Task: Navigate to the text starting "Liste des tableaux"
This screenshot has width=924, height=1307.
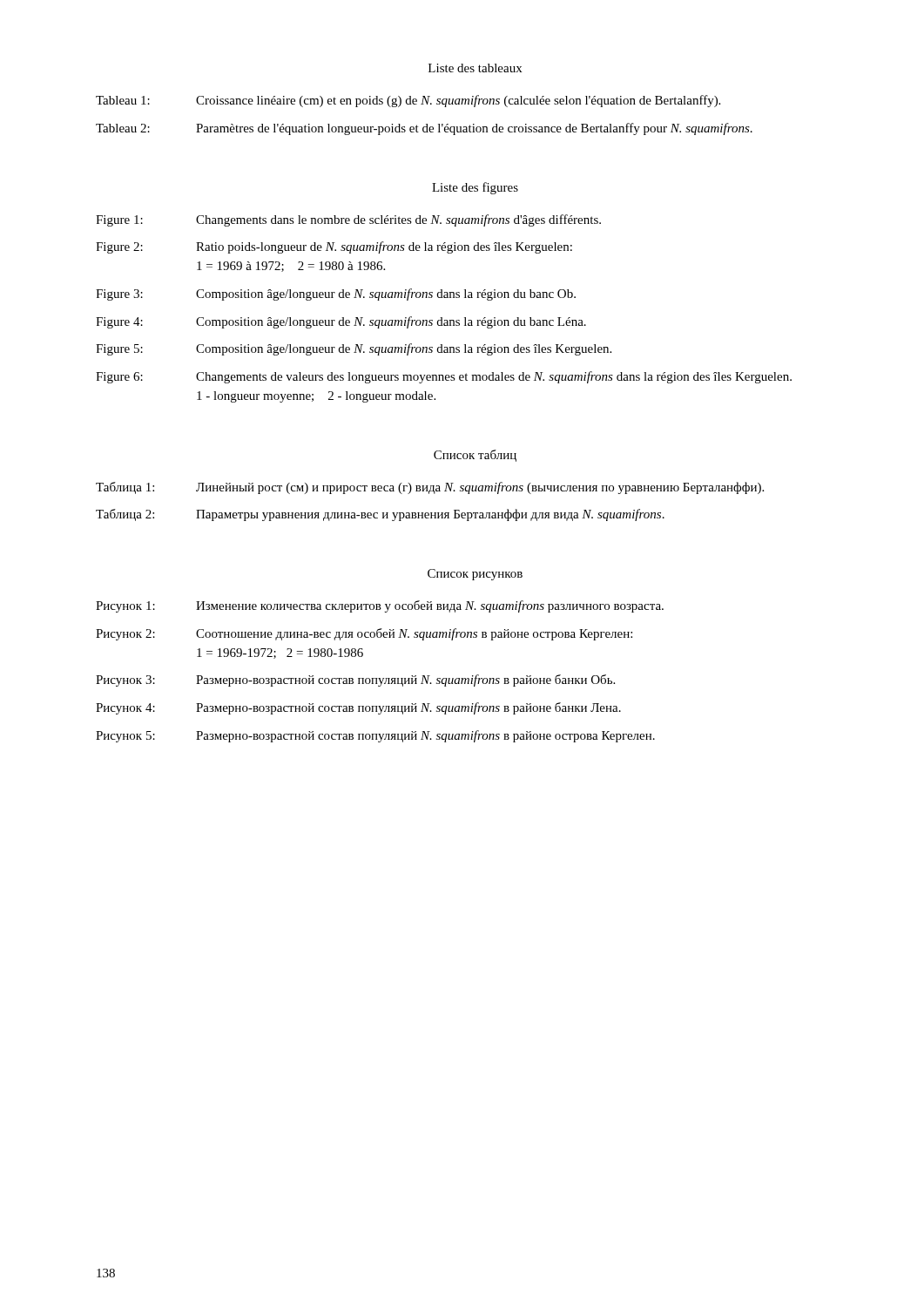Action: (475, 68)
